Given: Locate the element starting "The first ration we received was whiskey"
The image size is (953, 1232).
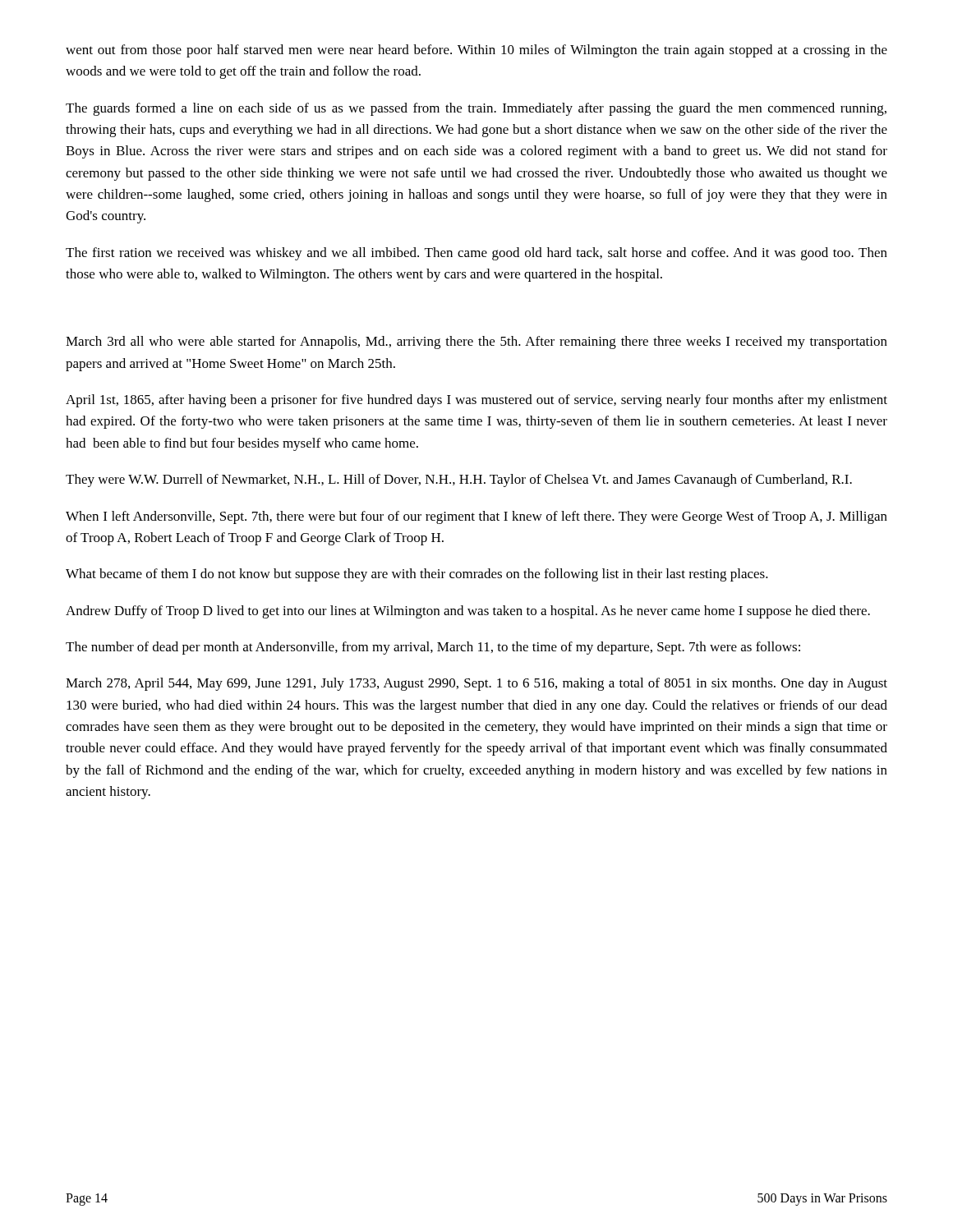Looking at the screenshot, I should click(x=476, y=263).
